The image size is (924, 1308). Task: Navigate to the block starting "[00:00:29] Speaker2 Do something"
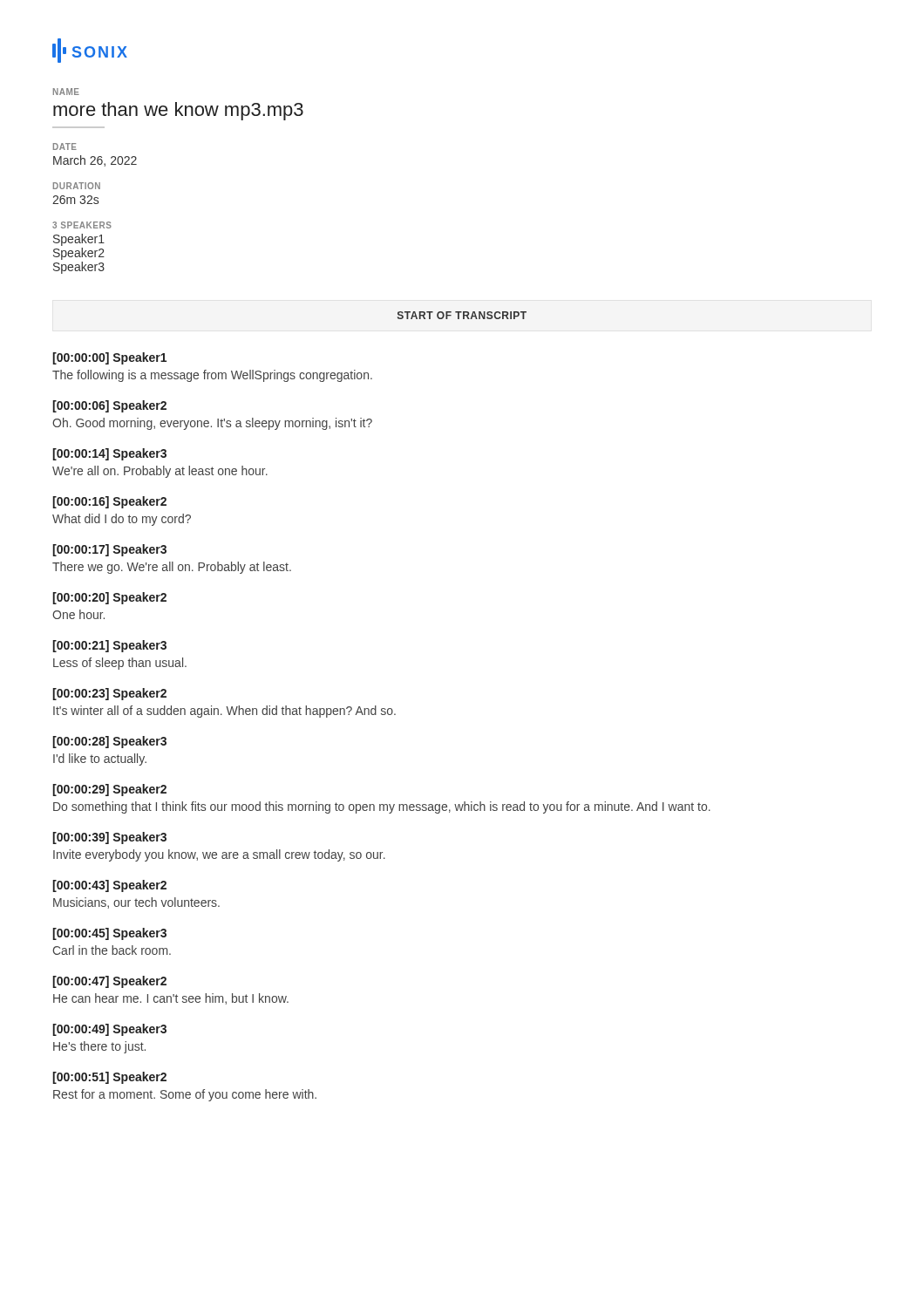tap(462, 799)
